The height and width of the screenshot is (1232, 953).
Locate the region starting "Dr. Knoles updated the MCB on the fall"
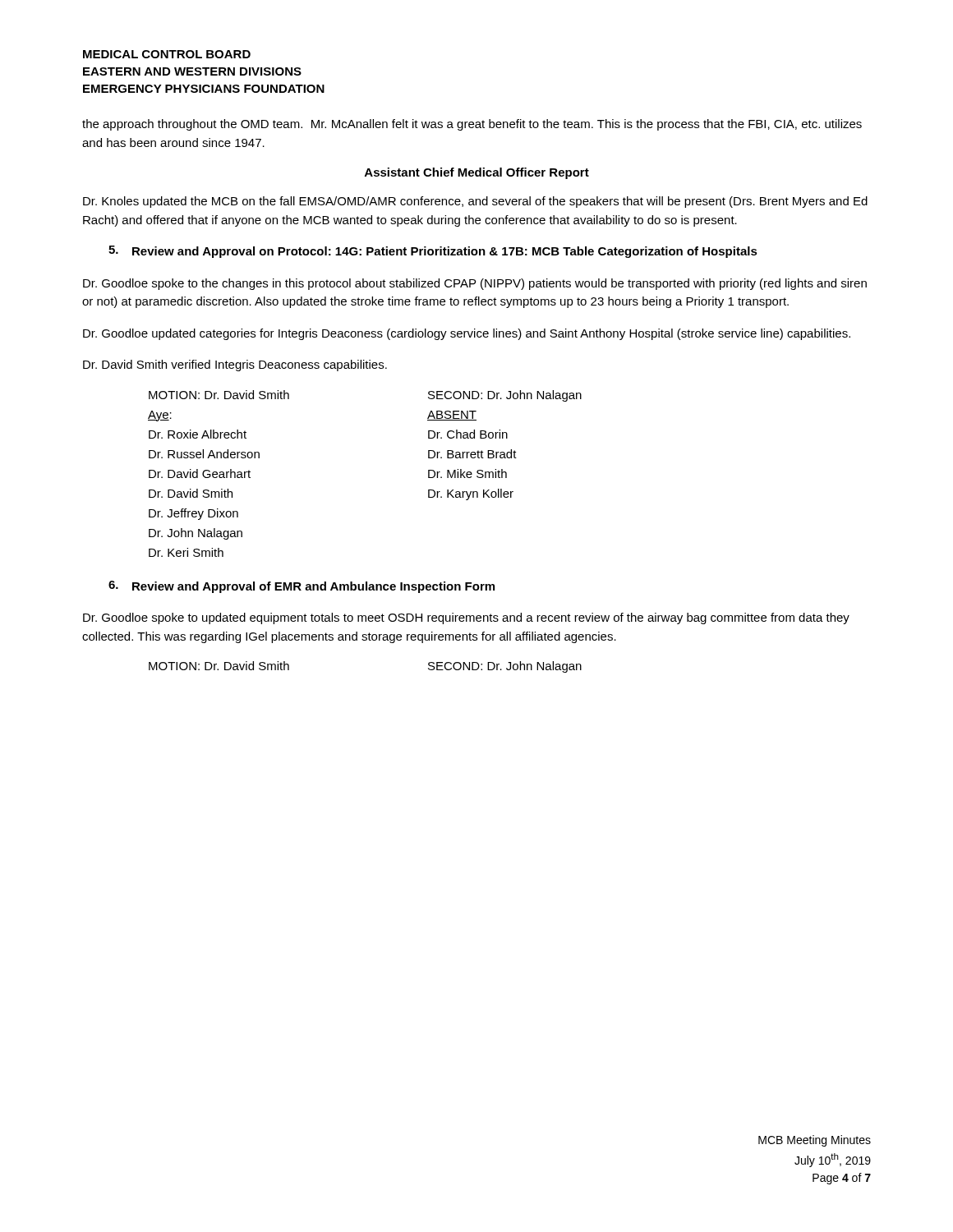pos(475,210)
